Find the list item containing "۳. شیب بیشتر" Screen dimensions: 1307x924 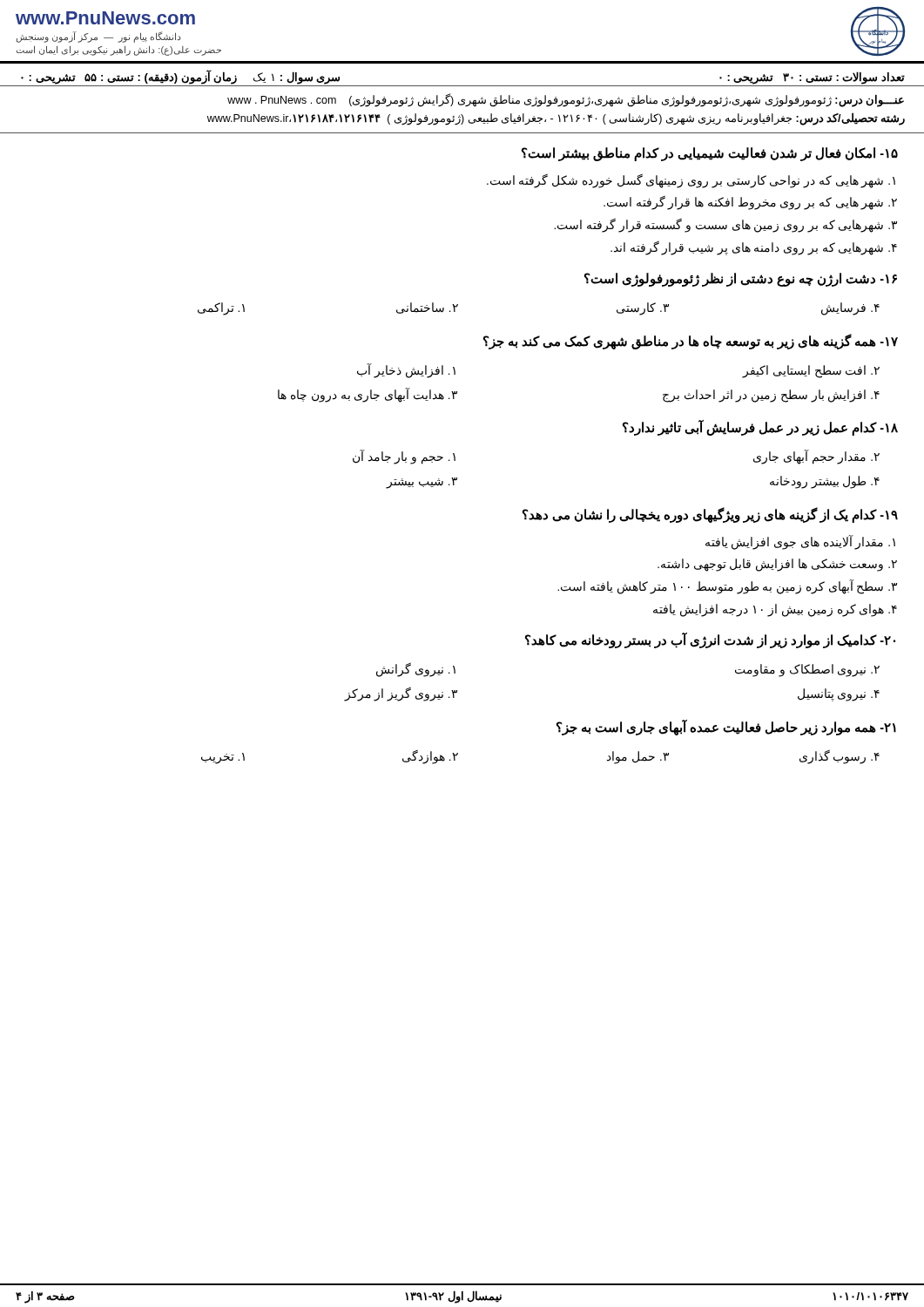click(x=422, y=481)
